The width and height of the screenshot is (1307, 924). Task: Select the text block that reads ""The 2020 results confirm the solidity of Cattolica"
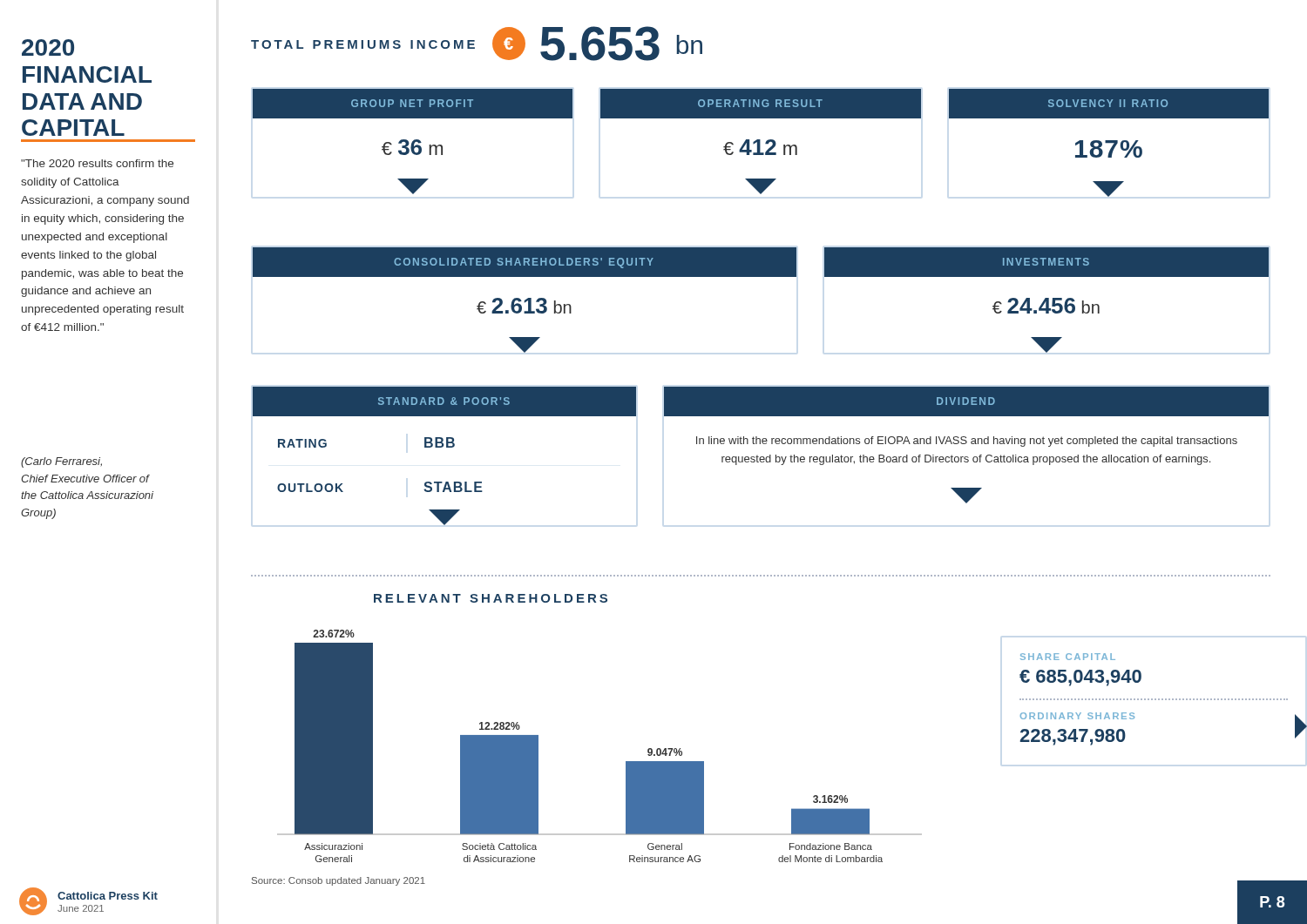click(105, 245)
